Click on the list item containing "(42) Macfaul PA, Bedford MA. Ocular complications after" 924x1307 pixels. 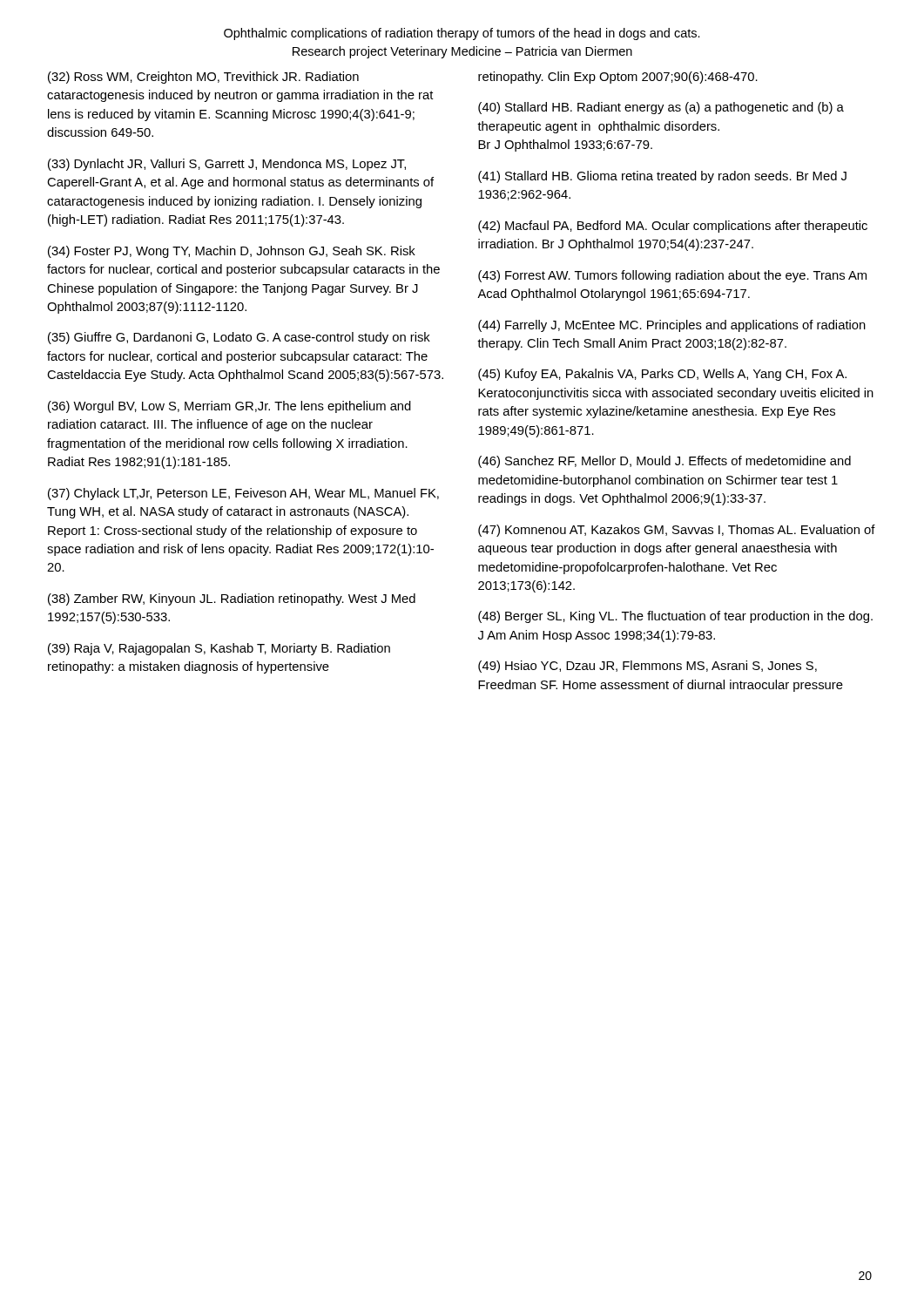tap(673, 235)
